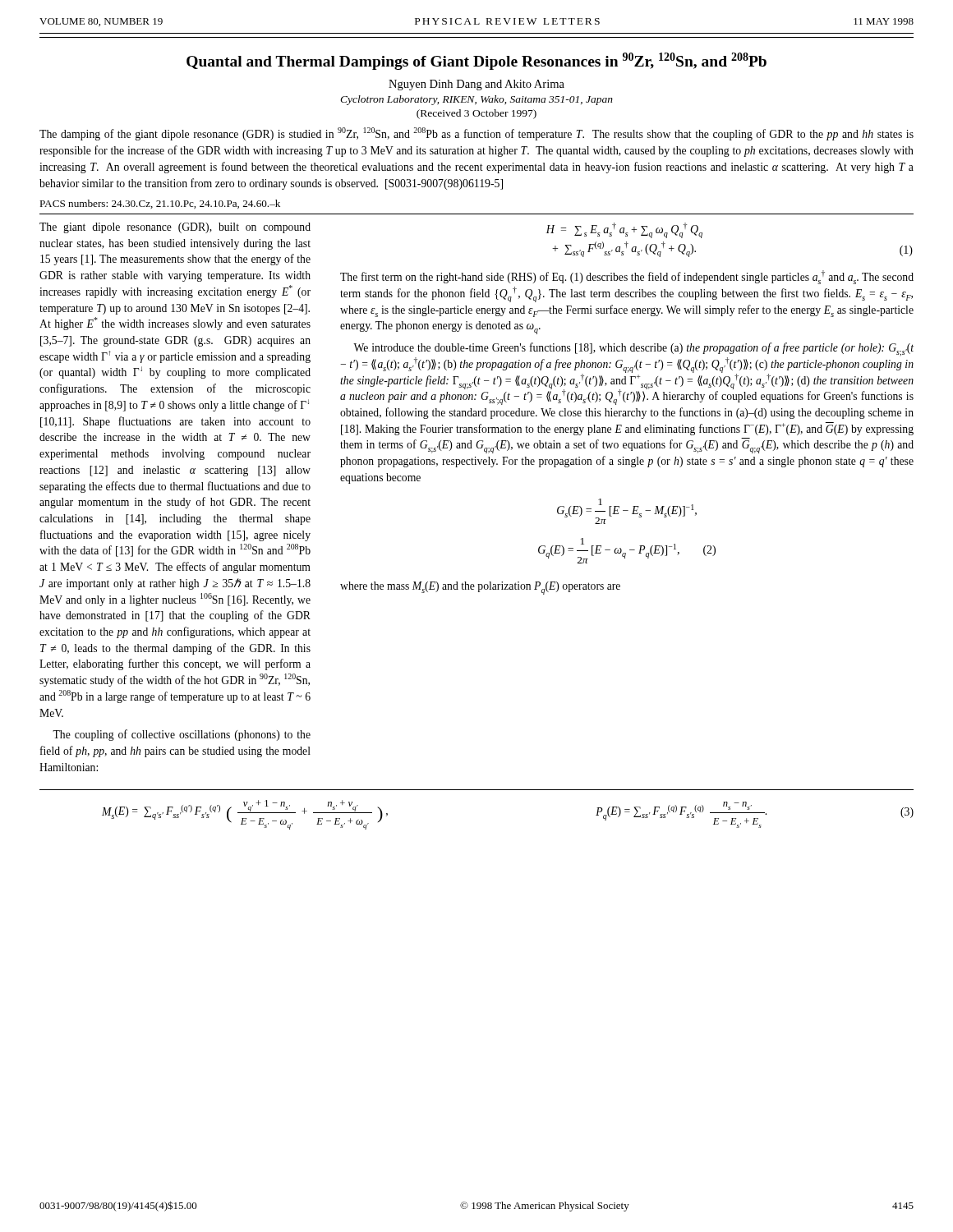Navigate to the text starting "H = ∑ s Es"
The height and width of the screenshot is (1232, 953).
point(627,240)
